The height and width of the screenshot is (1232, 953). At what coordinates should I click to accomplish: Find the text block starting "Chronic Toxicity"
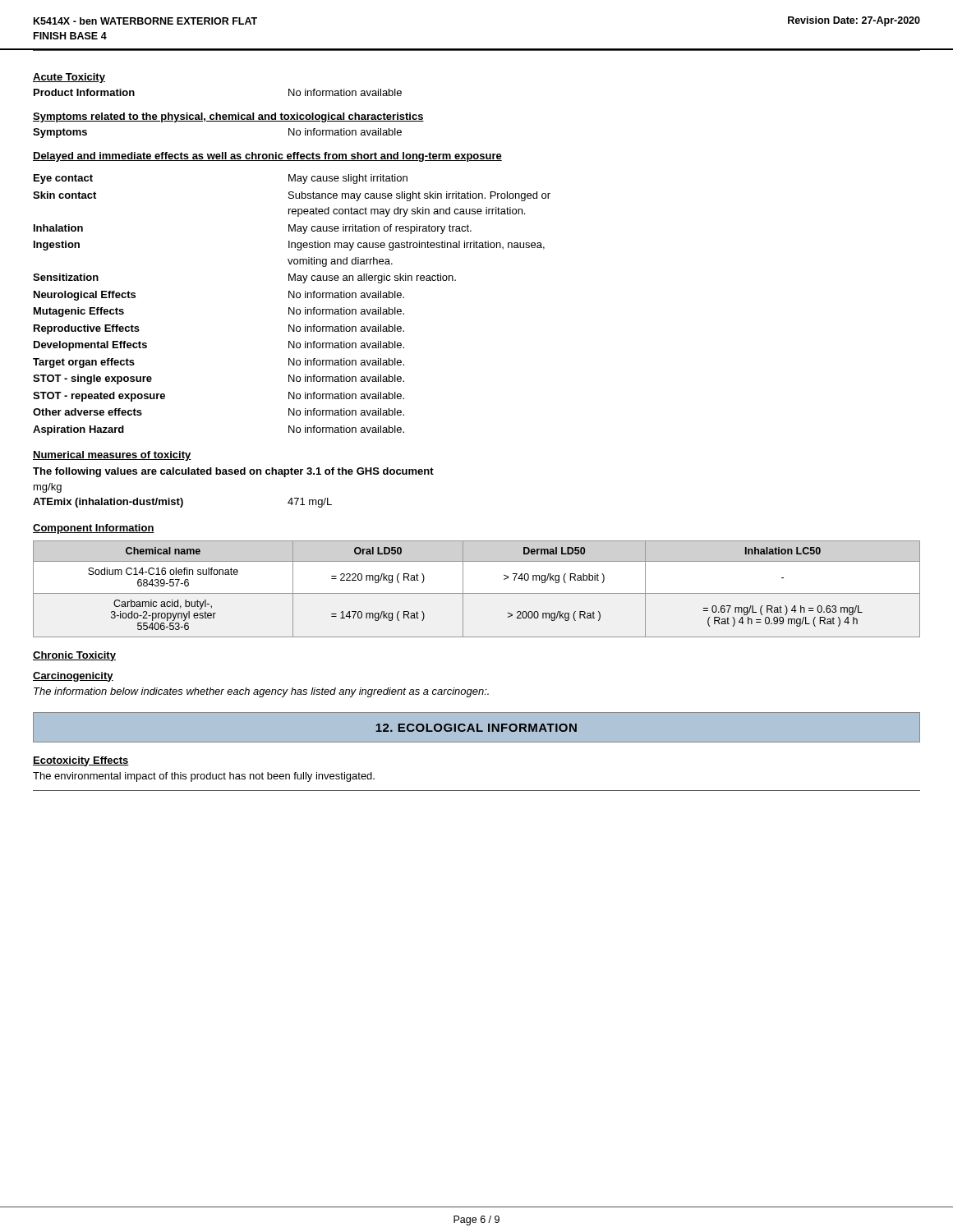pos(74,655)
